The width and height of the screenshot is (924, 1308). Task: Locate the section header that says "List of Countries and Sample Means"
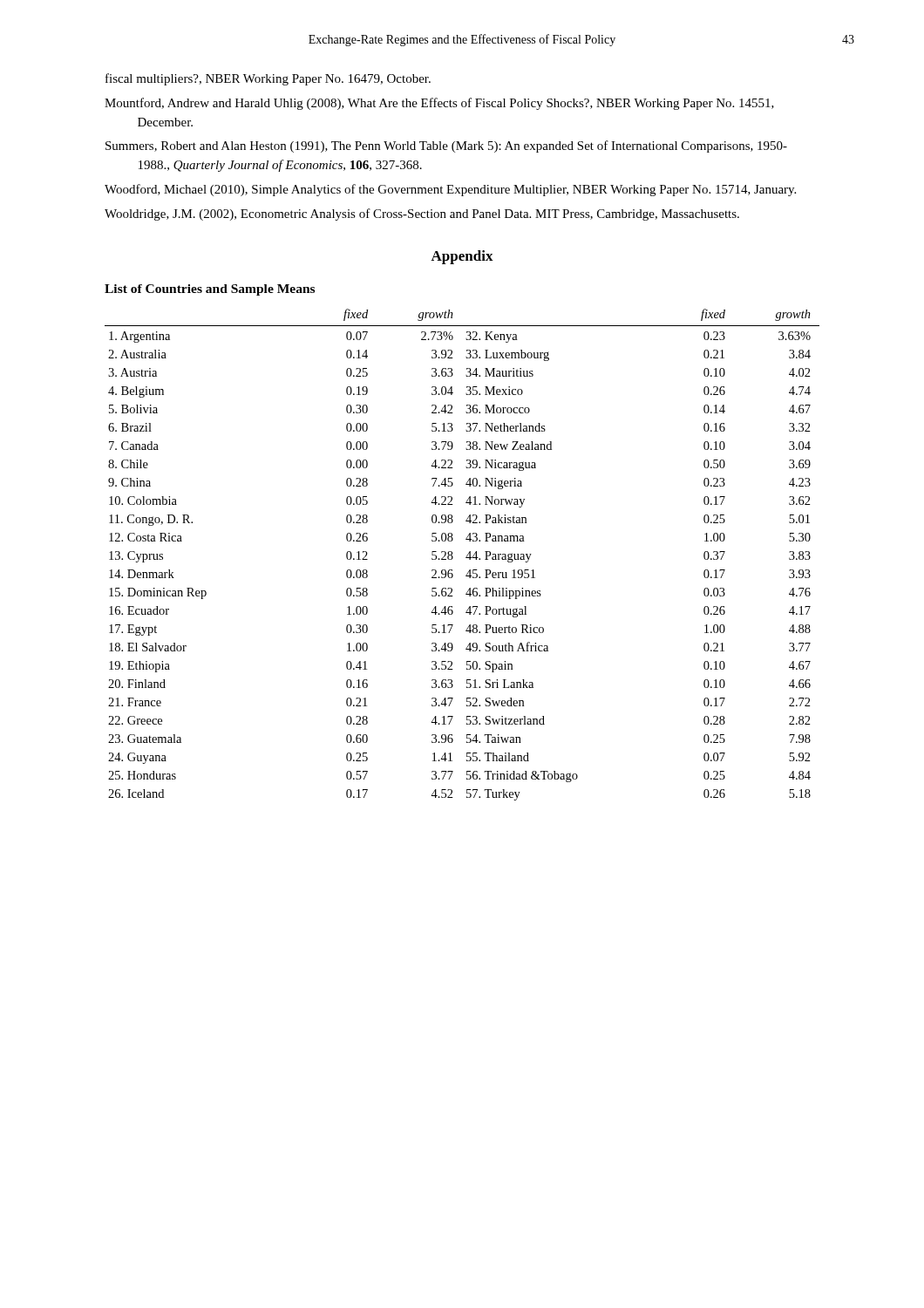pos(210,288)
